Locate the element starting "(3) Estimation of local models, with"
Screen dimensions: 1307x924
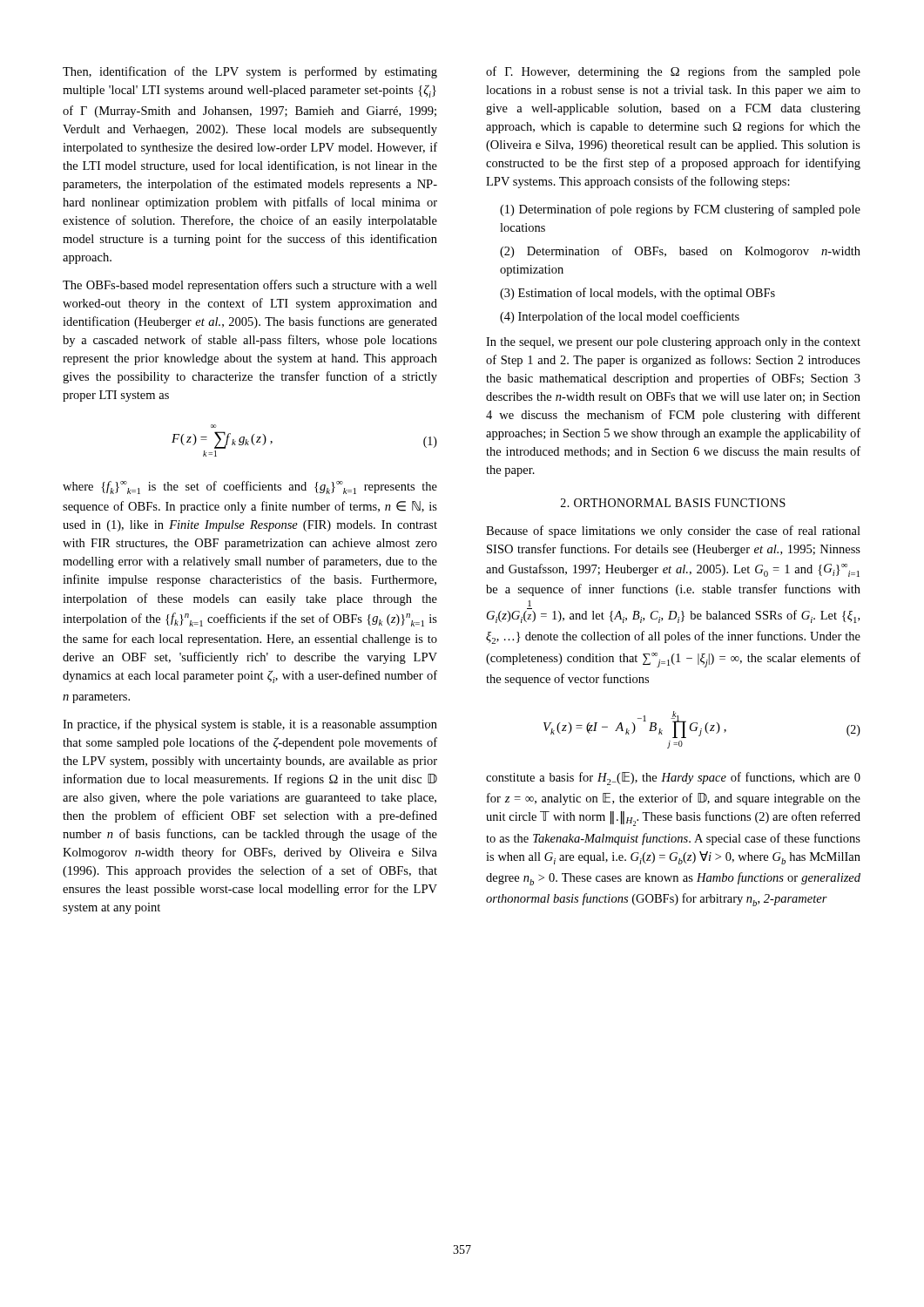coord(638,293)
